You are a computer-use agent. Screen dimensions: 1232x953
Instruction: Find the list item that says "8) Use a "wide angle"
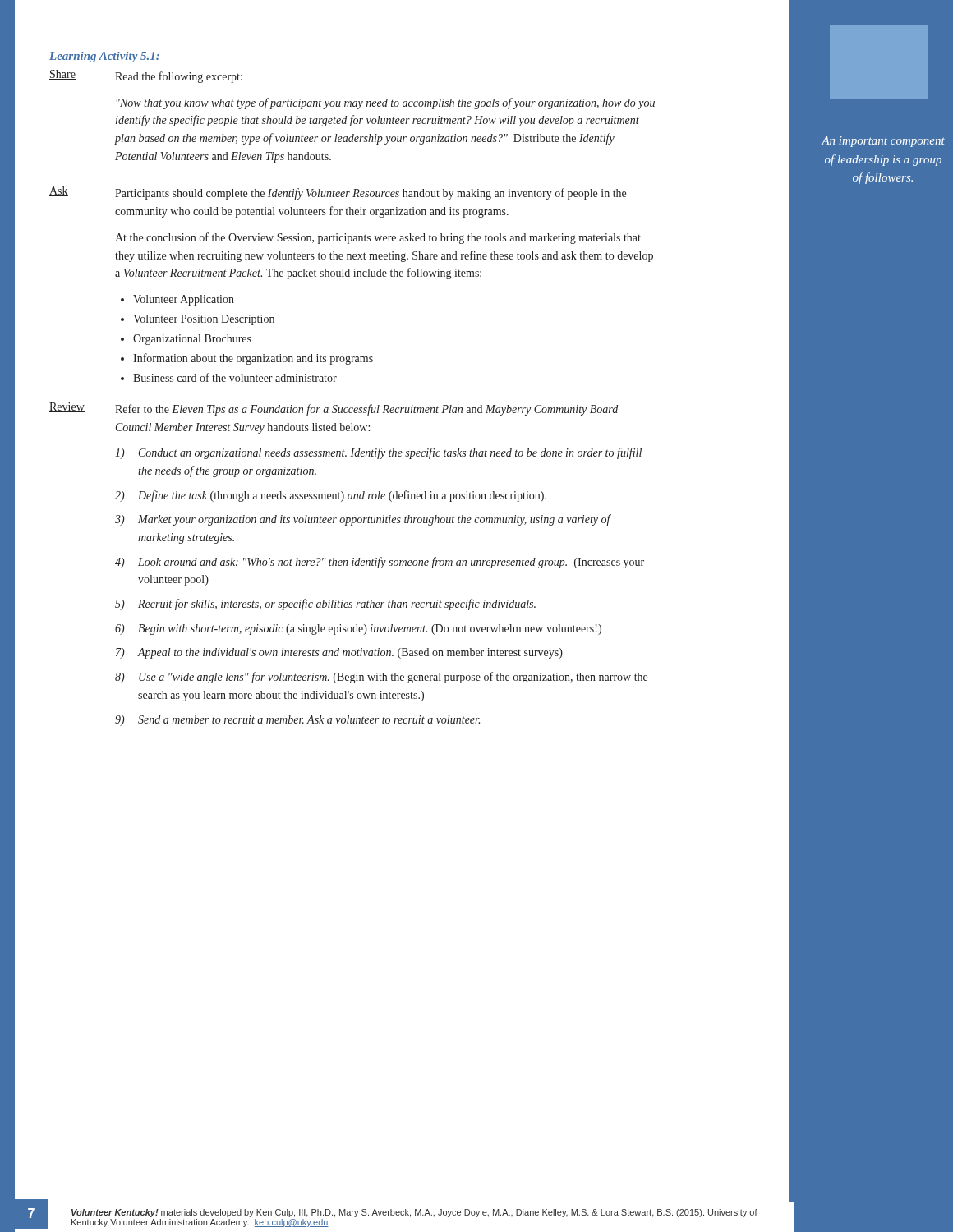(x=386, y=687)
